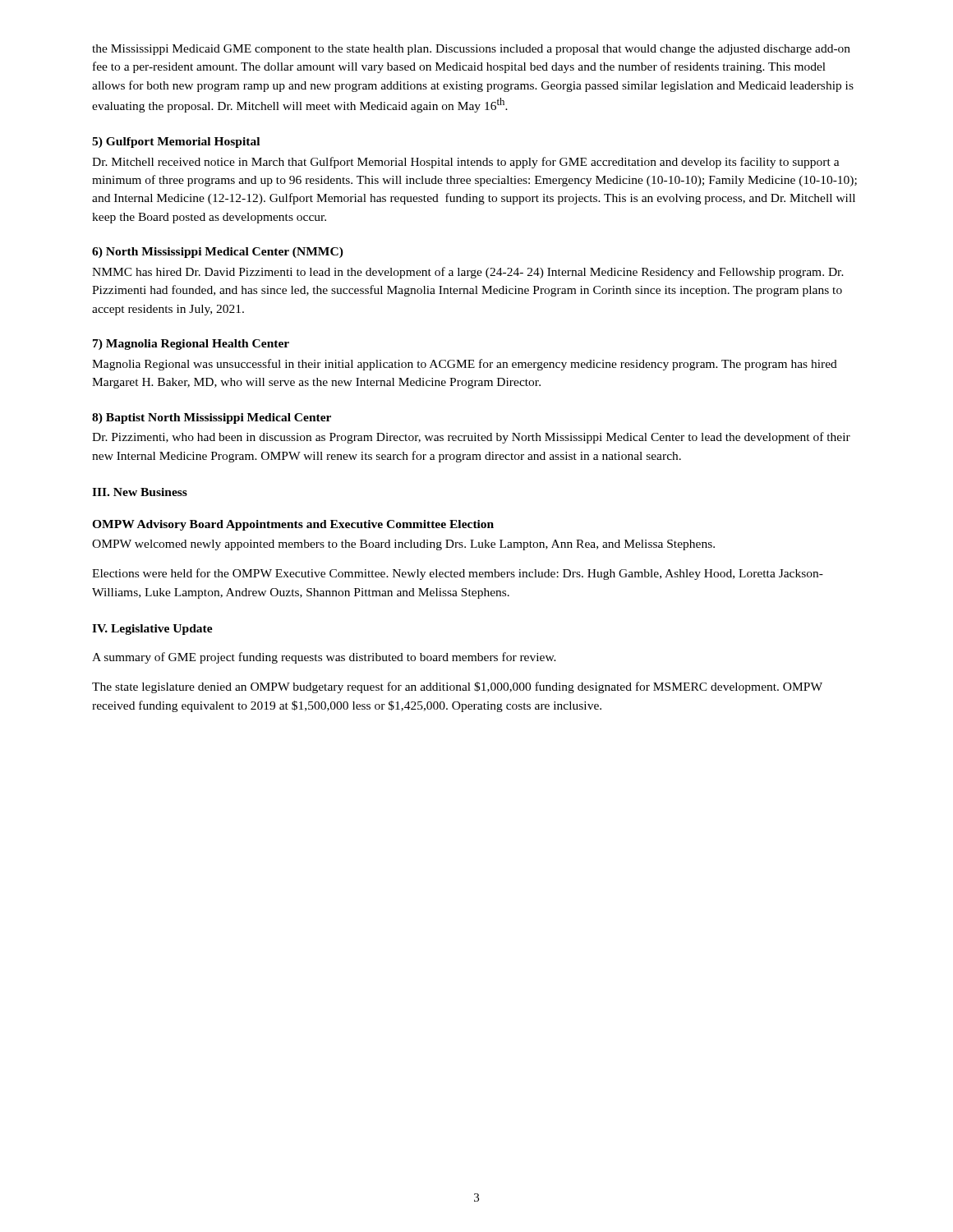The image size is (953, 1232).
Task: Click the passage that begins "the Mississippi Medicaid"
Action: [x=473, y=77]
